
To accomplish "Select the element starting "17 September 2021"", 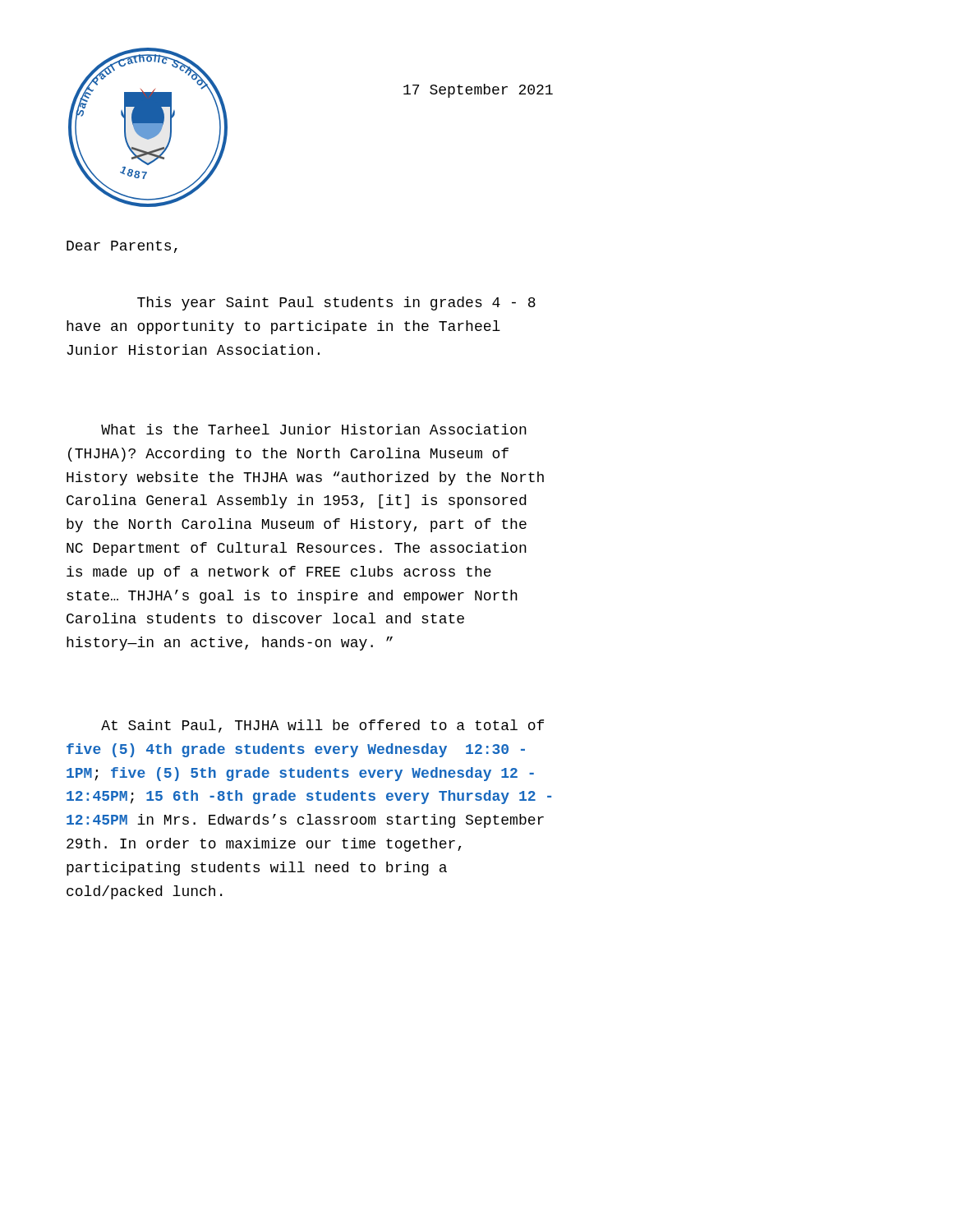I will 478,90.
